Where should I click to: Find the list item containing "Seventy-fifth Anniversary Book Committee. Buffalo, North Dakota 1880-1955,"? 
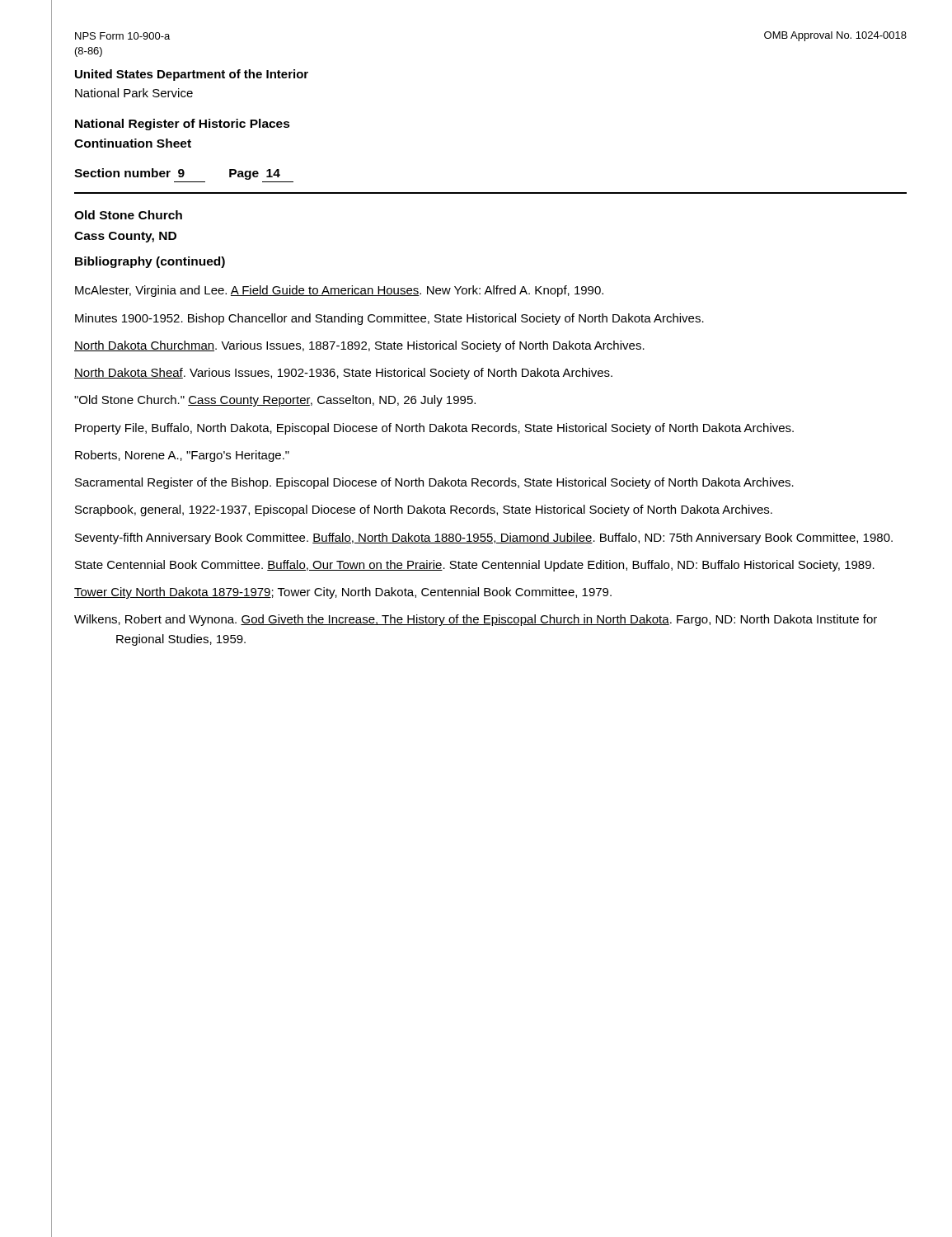[x=484, y=537]
